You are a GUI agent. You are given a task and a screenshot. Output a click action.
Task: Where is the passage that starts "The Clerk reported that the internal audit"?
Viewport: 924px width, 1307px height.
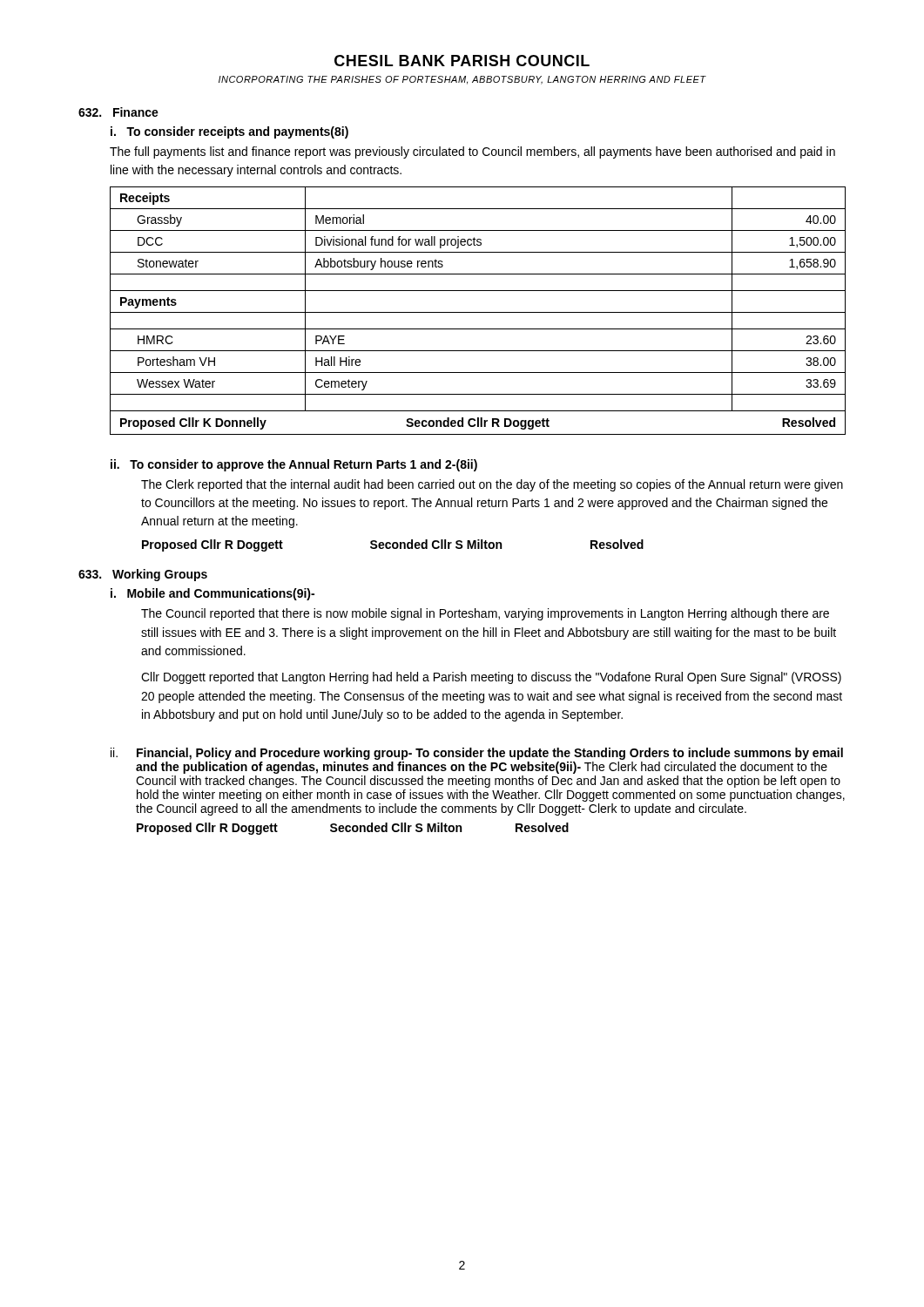point(492,503)
